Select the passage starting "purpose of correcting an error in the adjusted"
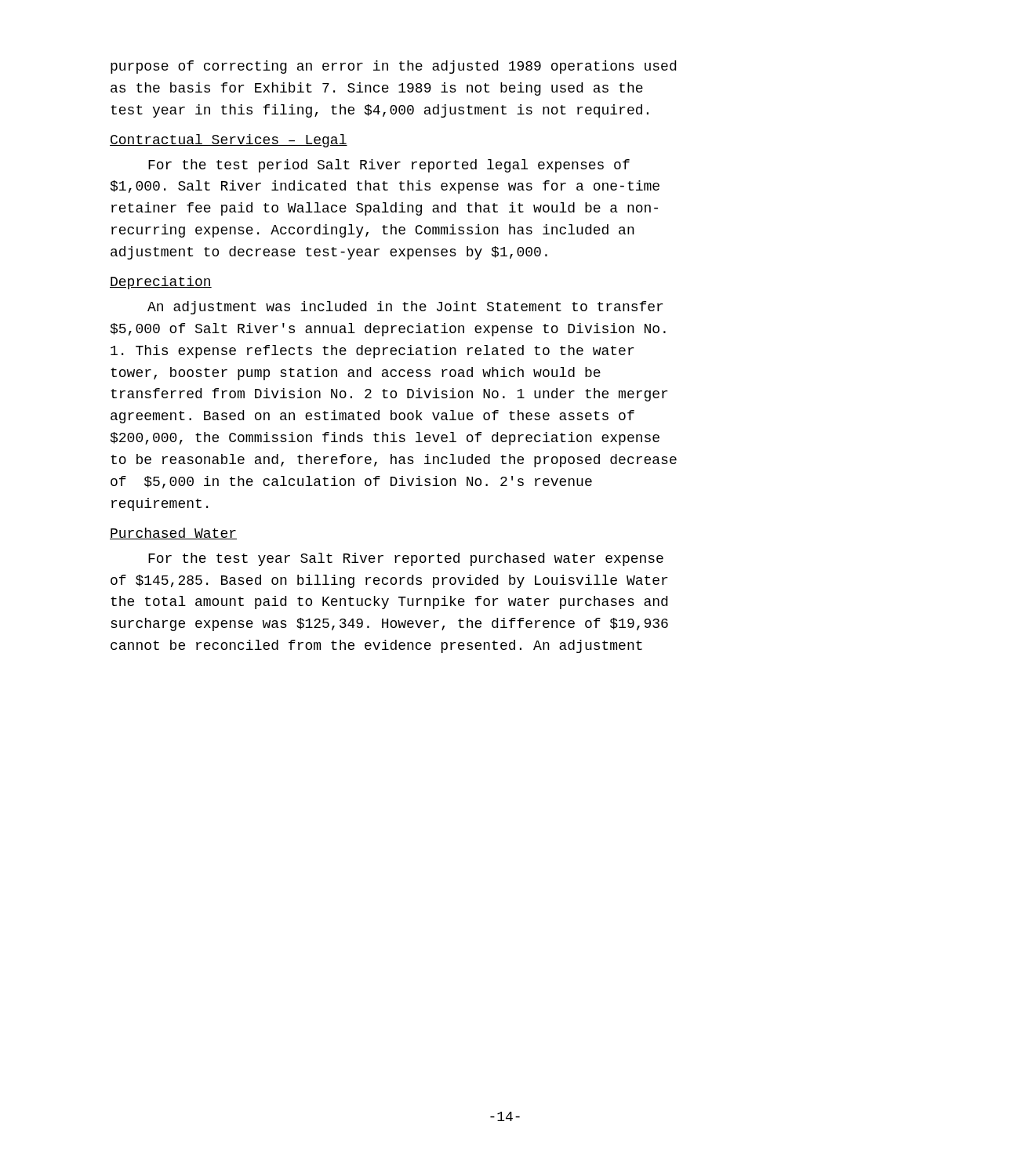 tap(394, 88)
